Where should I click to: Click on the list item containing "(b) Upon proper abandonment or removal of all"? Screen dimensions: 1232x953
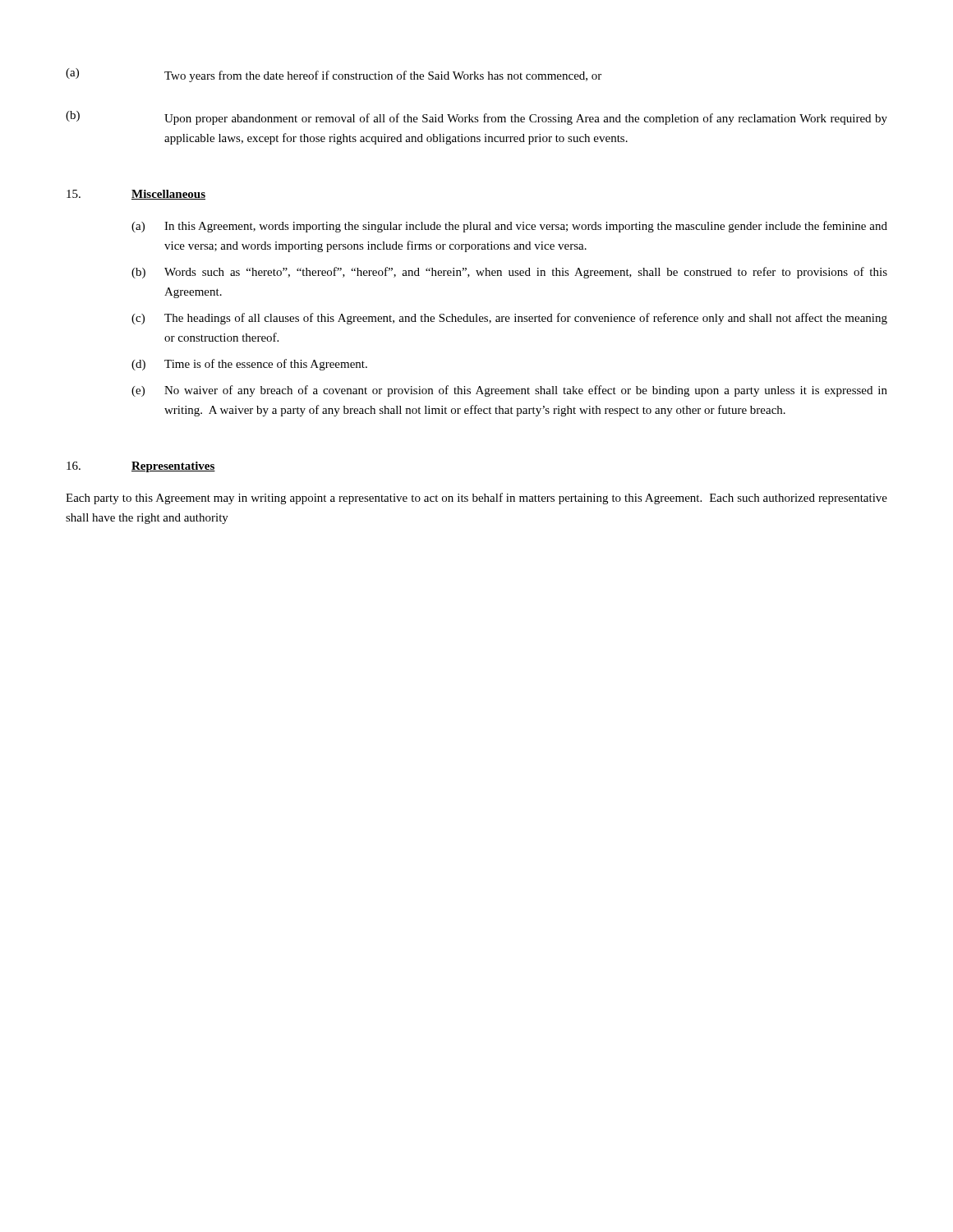[x=476, y=128]
